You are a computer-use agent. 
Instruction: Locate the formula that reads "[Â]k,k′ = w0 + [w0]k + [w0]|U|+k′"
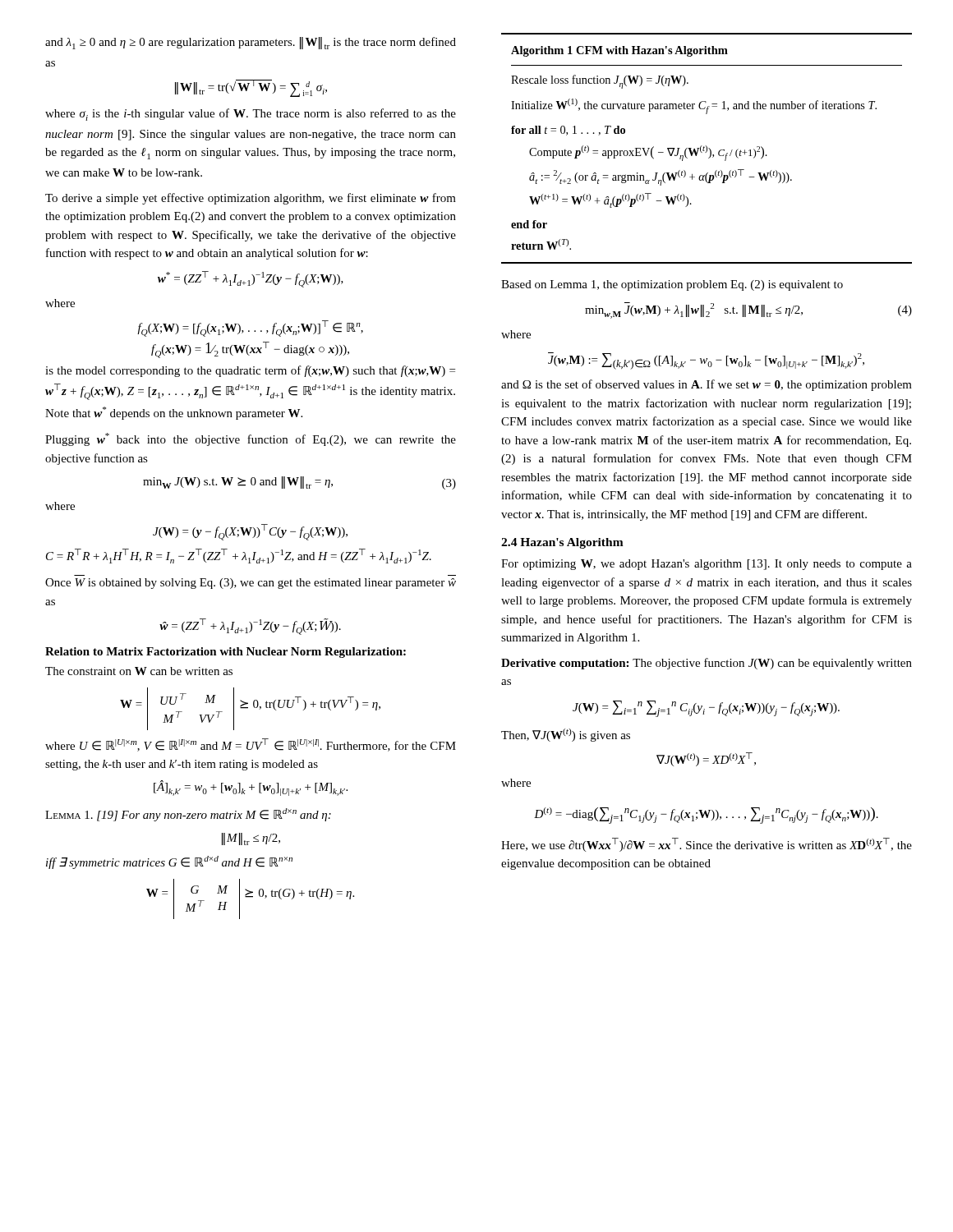pos(251,788)
